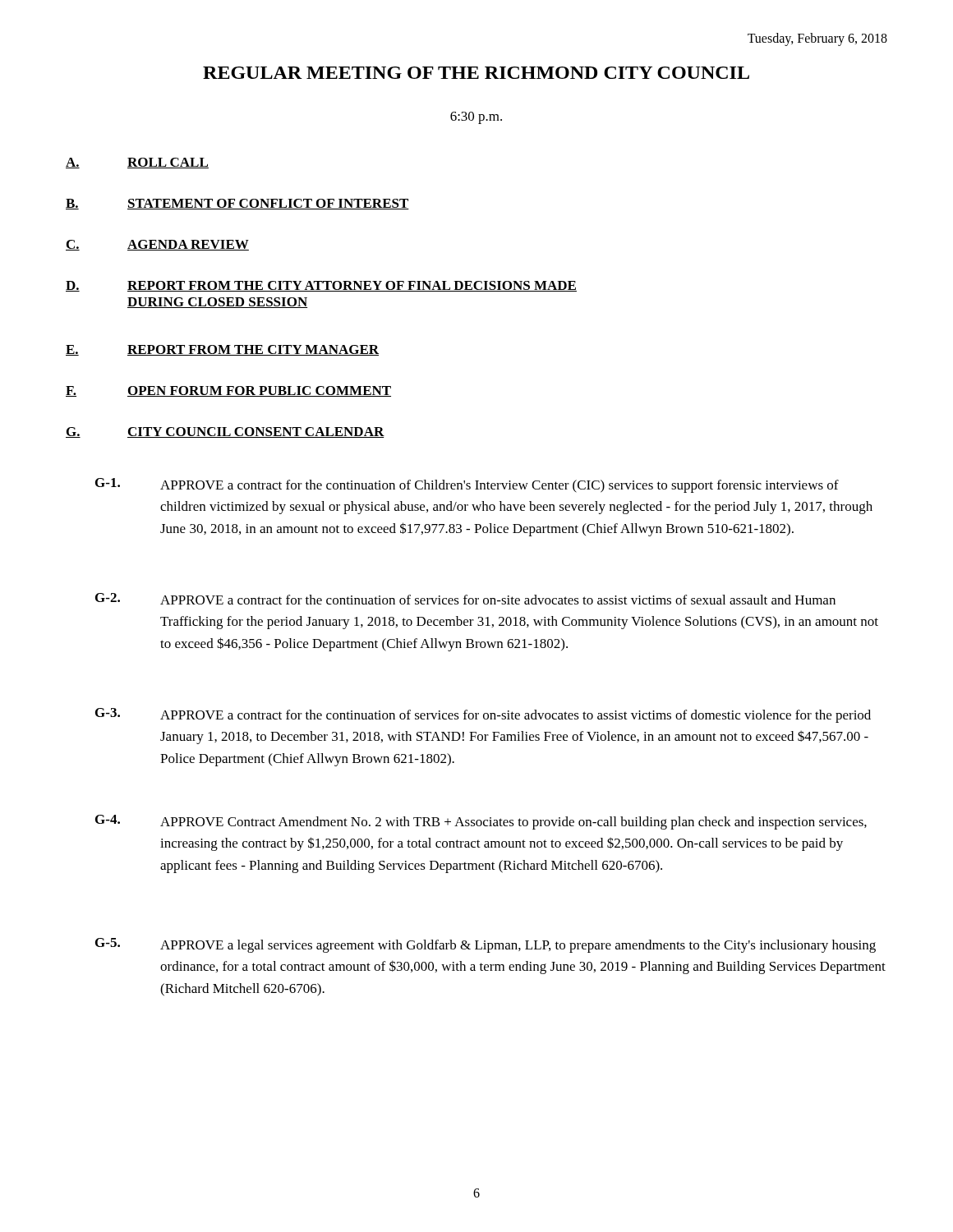Image resolution: width=953 pixels, height=1232 pixels.
Task: Find the list item with the text "C. AGENDA REVIEW"
Action: (x=157, y=245)
